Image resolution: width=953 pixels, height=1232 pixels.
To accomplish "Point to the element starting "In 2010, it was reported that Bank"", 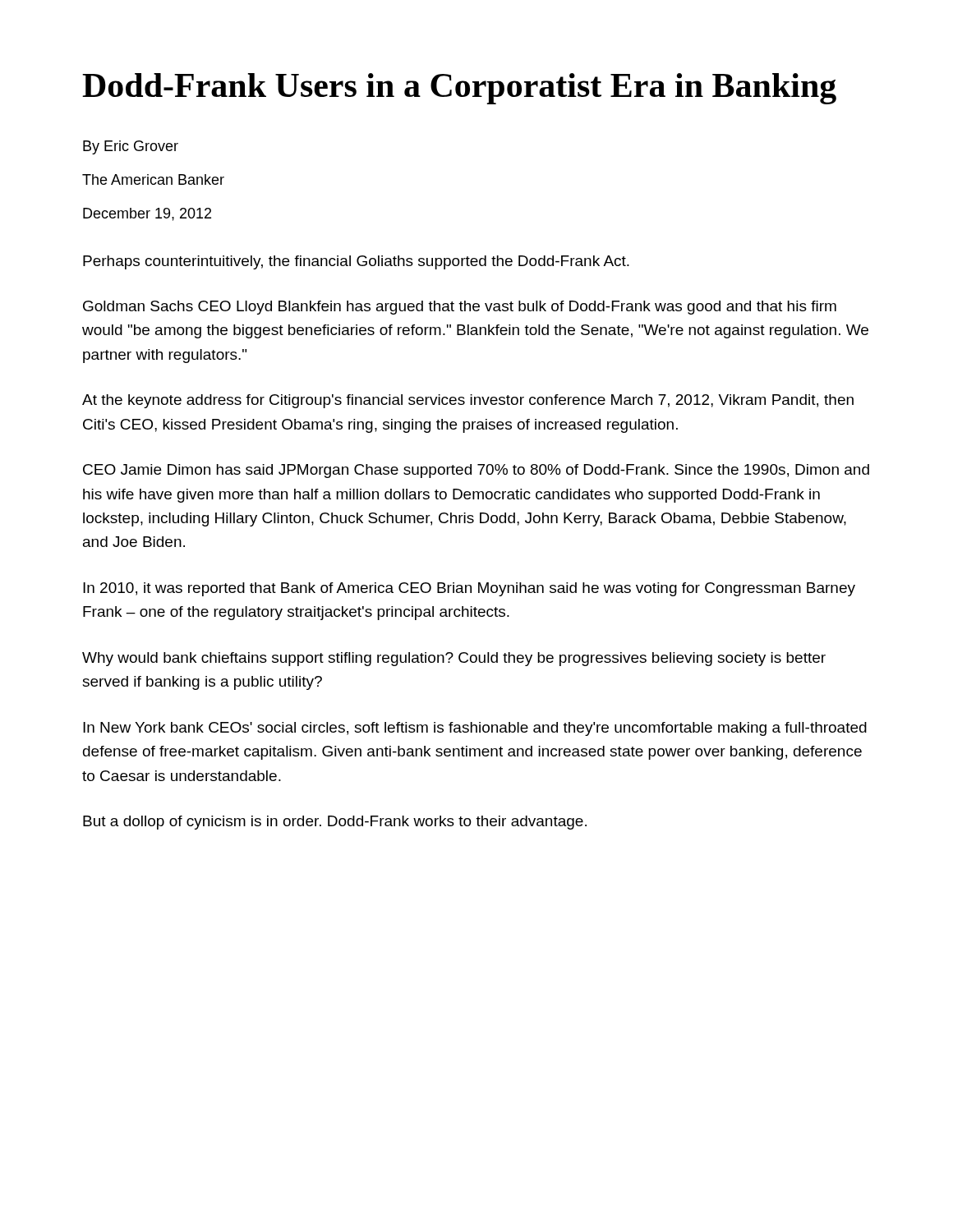I will [469, 600].
